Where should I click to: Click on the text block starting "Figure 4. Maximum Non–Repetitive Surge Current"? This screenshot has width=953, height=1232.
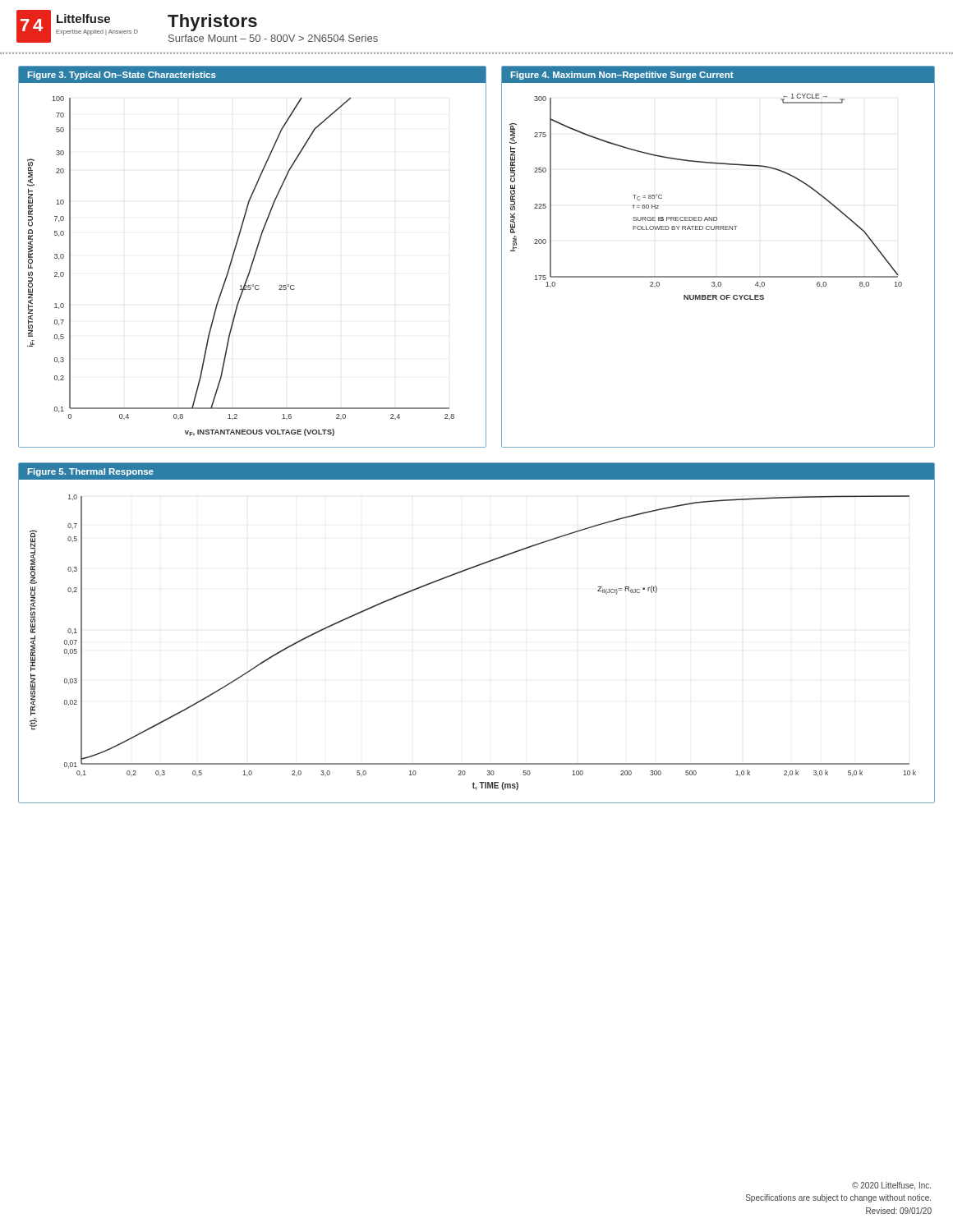(x=622, y=75)
